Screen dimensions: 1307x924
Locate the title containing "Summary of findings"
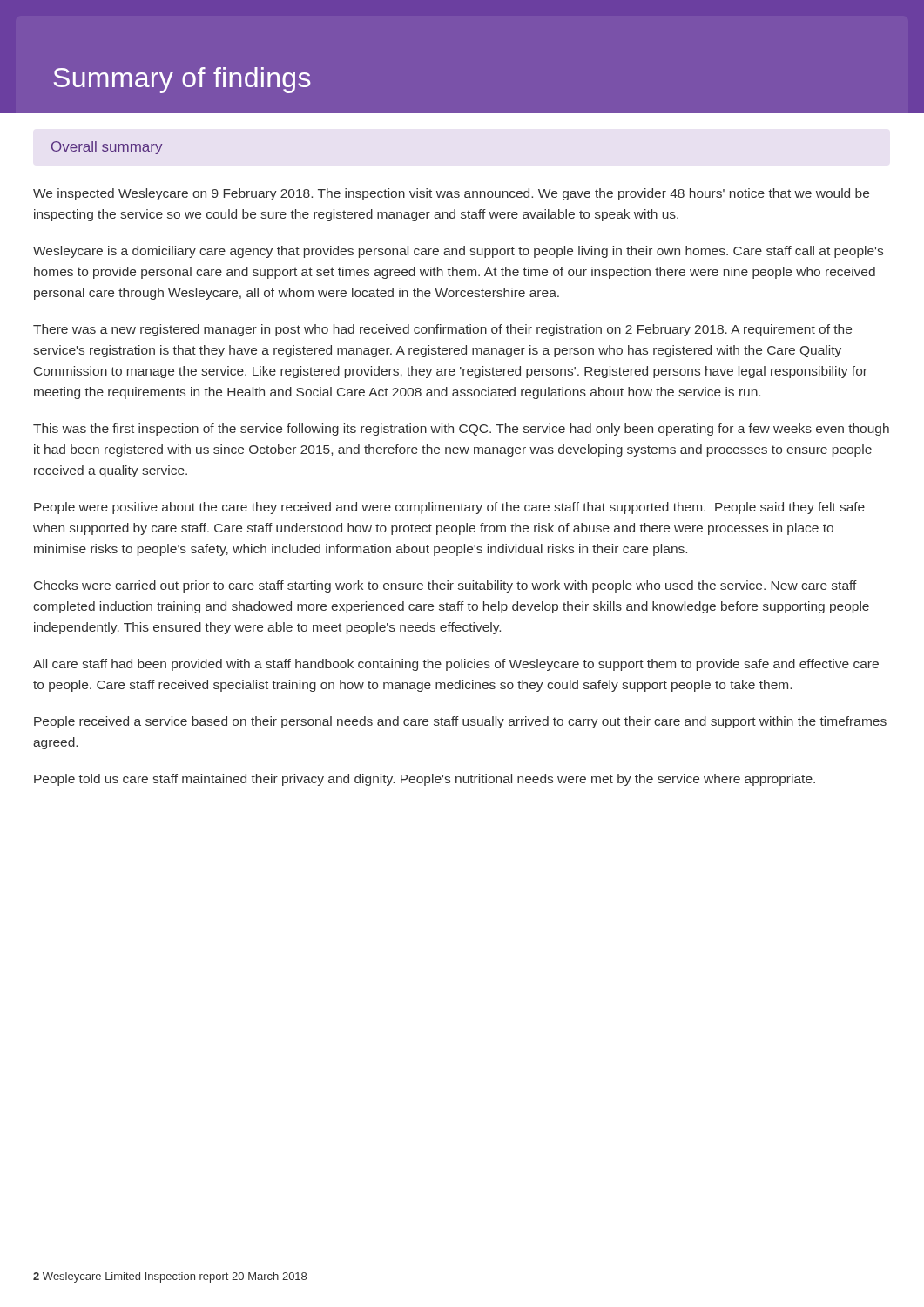click(182, 78)
